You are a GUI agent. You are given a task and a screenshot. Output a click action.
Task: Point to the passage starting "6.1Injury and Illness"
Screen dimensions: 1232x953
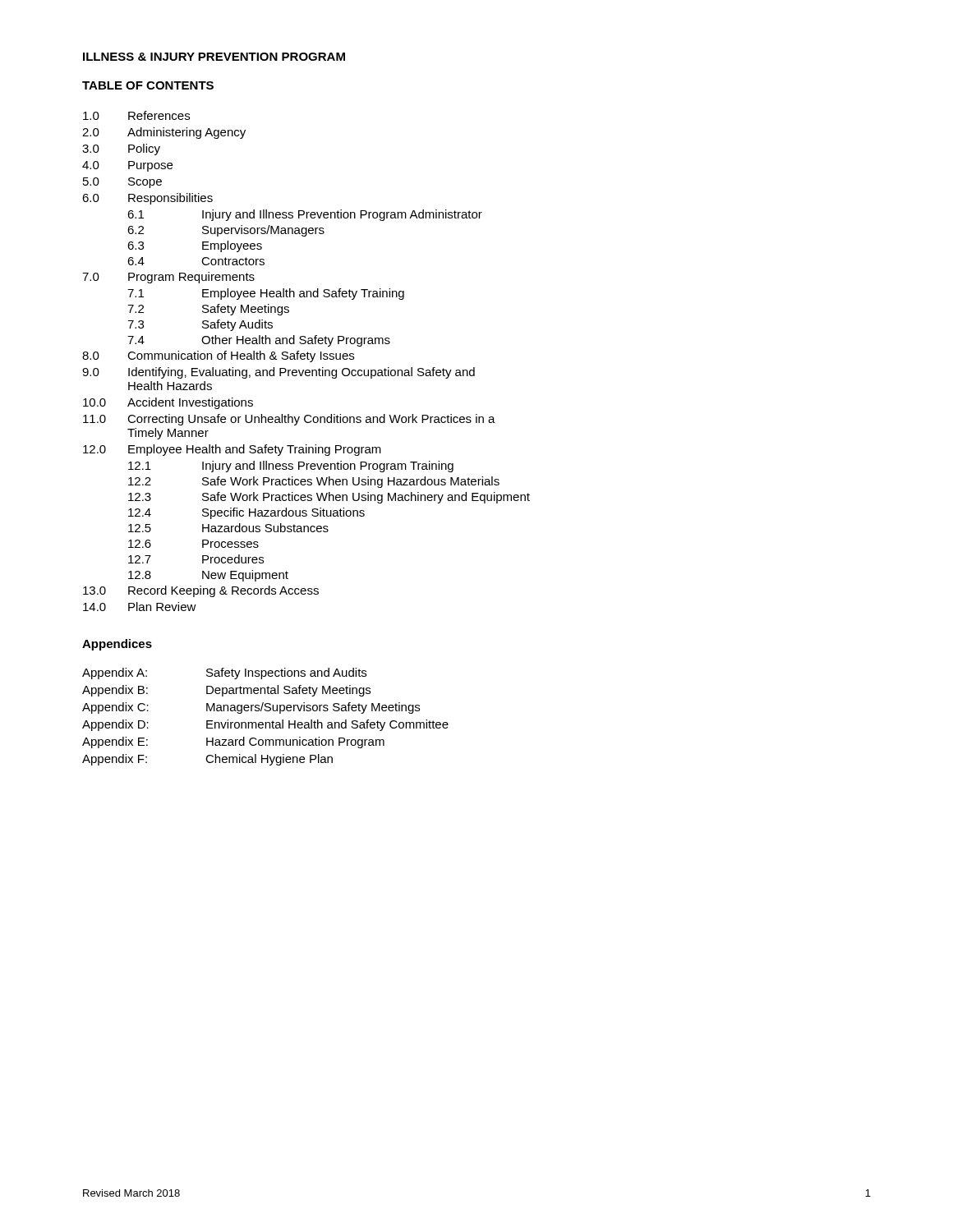point(476,214)
